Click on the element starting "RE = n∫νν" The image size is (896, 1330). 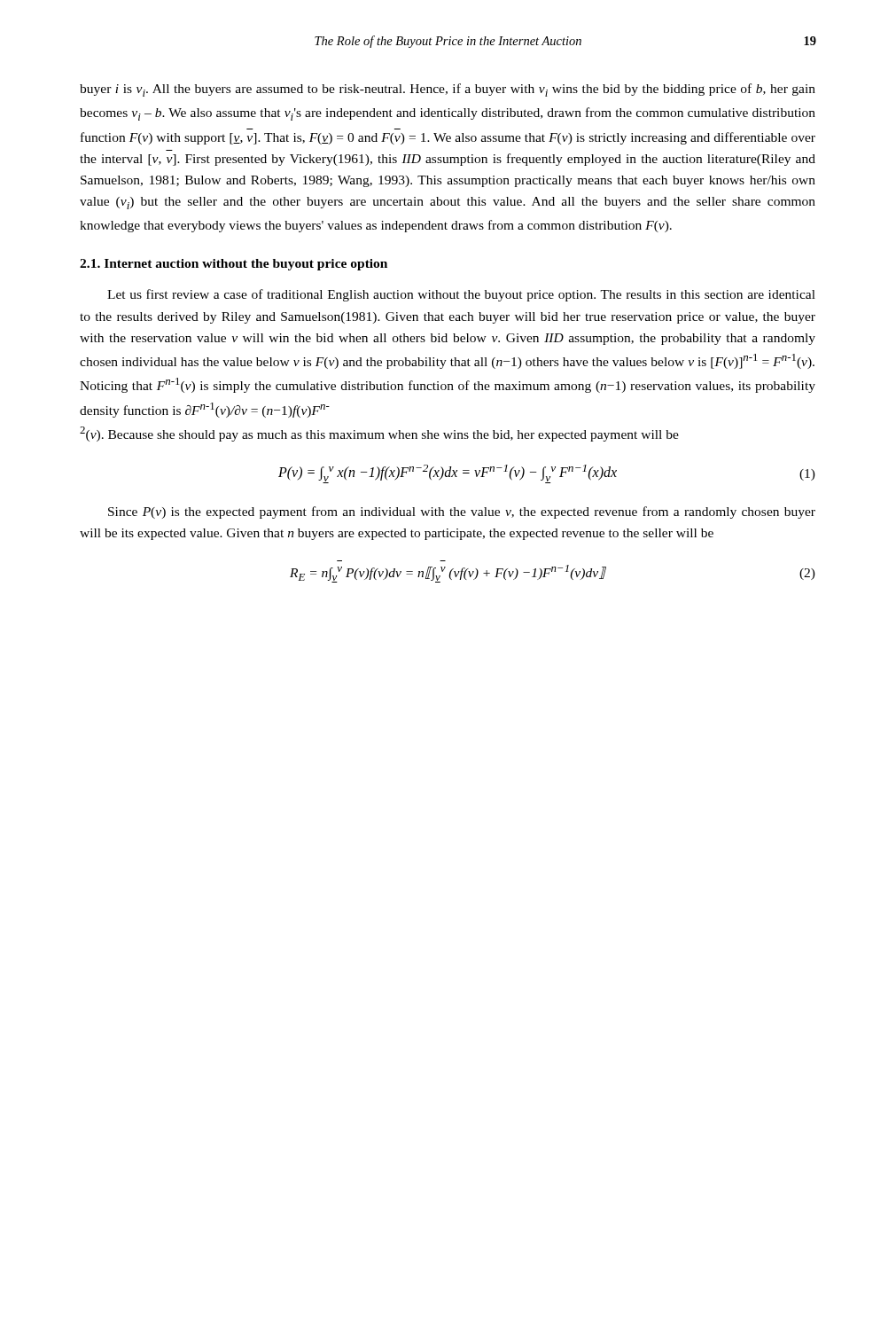(553, 573)
